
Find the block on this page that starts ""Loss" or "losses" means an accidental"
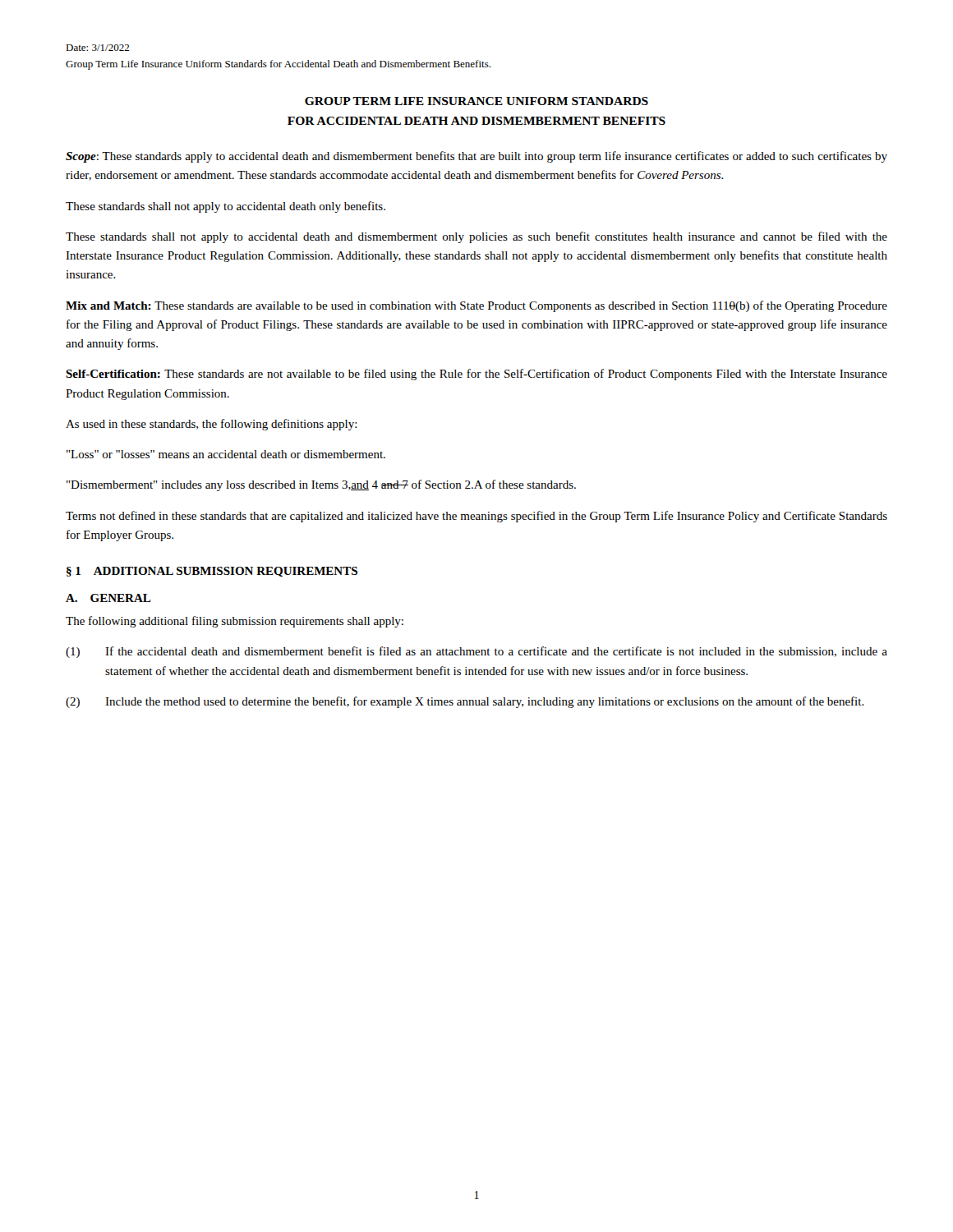226,454
